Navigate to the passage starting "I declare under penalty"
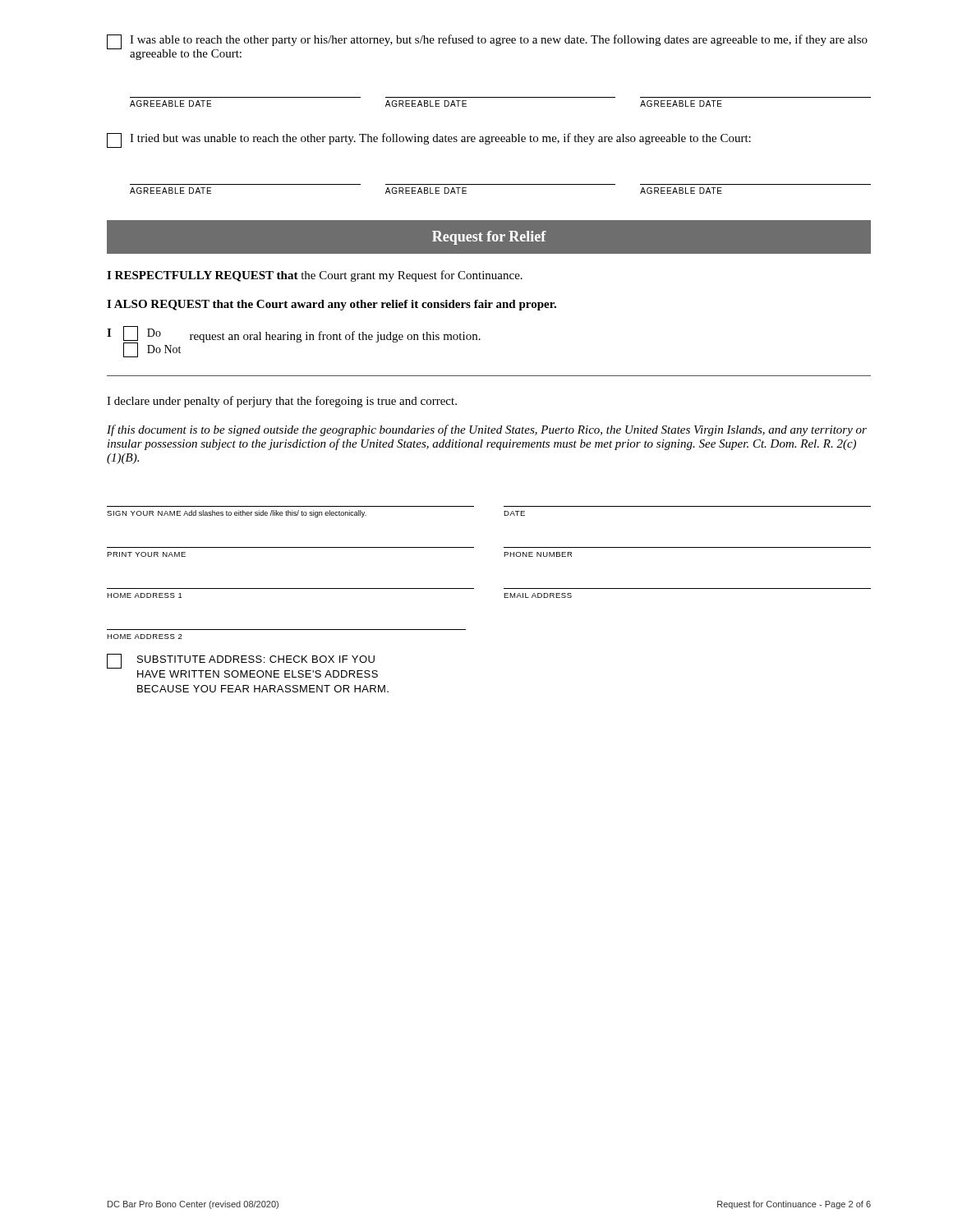This screenshot has width=953, height=1232. [282, 401]
